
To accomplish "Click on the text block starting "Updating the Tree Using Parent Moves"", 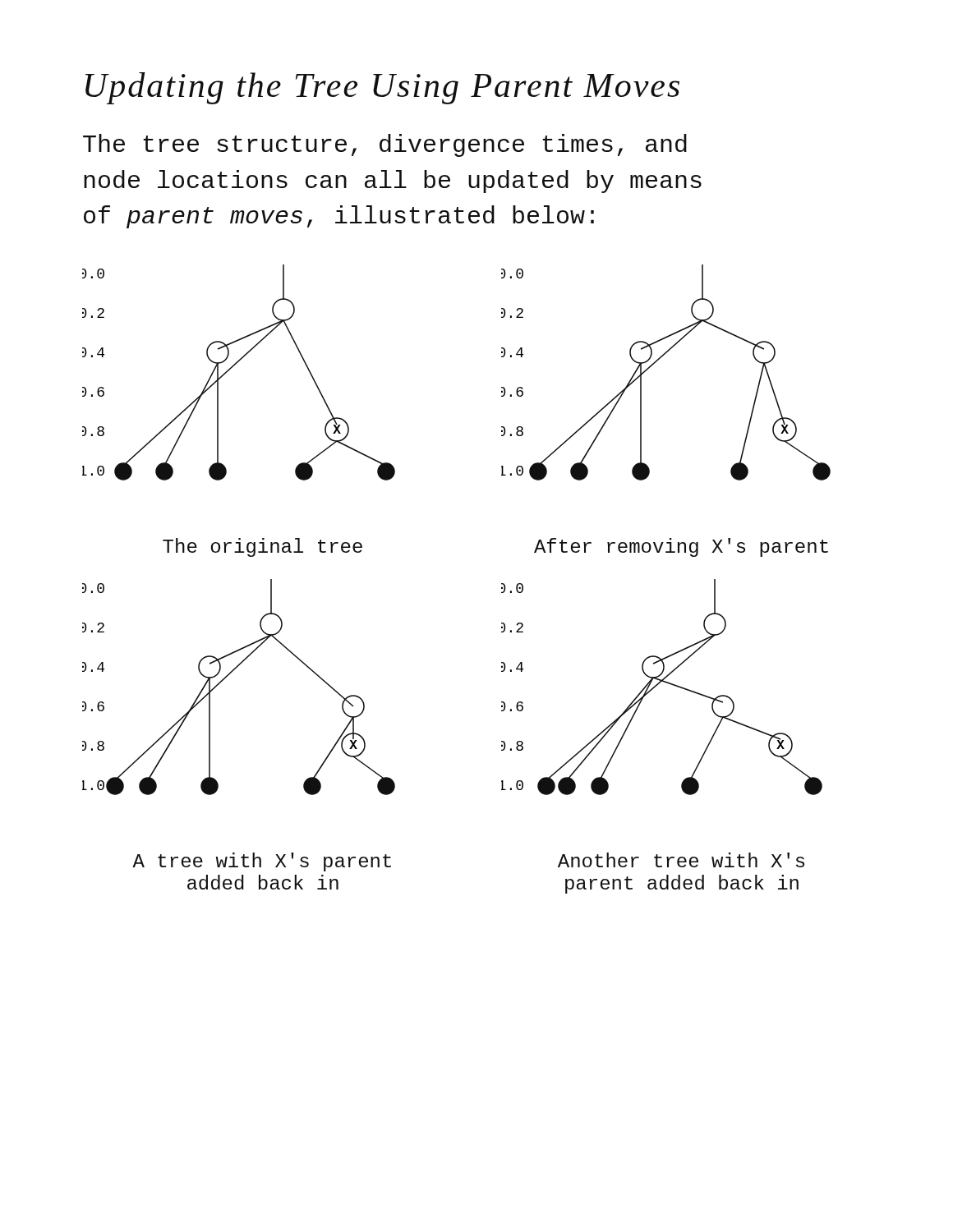I will pyautogui.click(x=382, y=85).
